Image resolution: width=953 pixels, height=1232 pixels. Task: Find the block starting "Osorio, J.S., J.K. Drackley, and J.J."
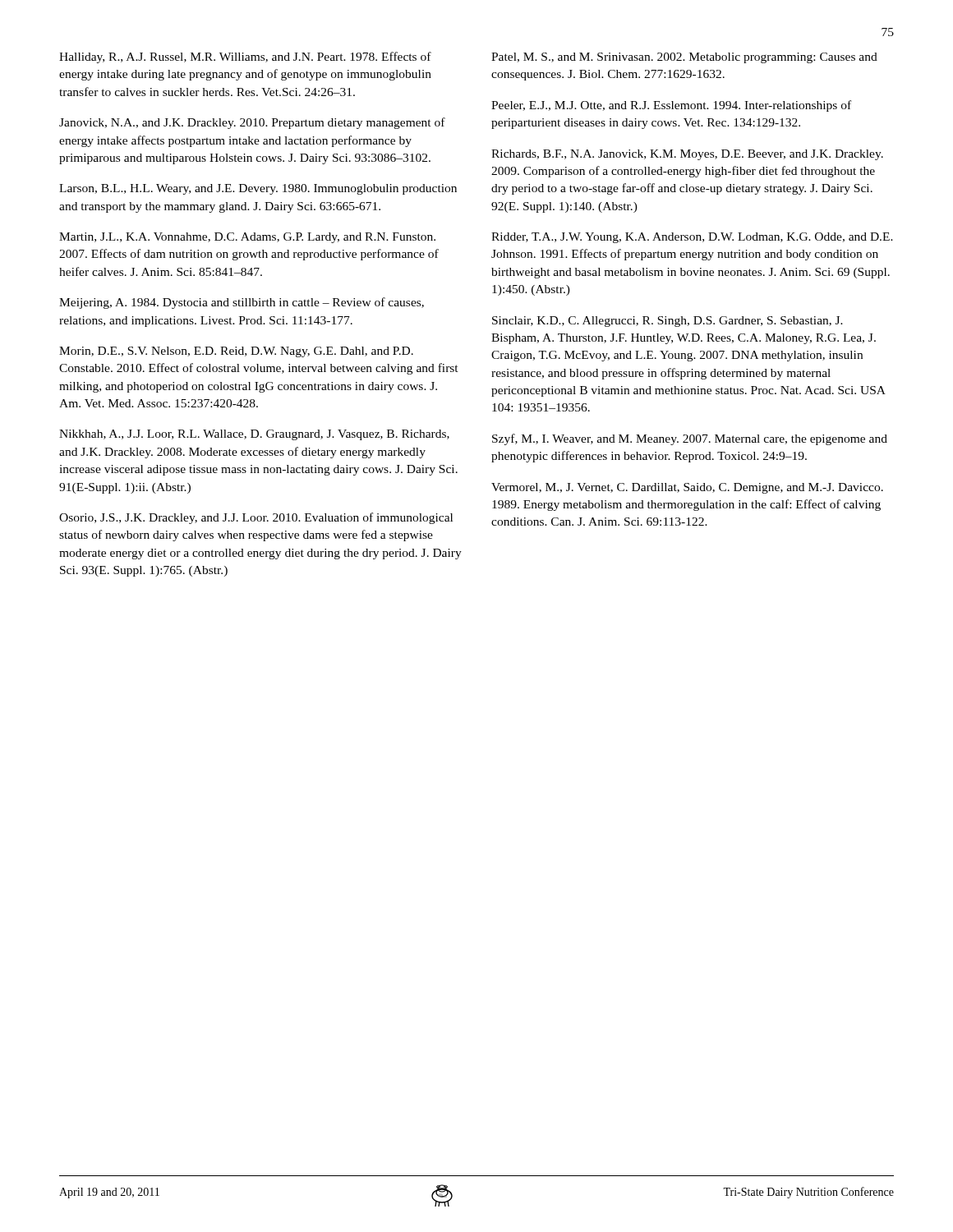point(260,543)
